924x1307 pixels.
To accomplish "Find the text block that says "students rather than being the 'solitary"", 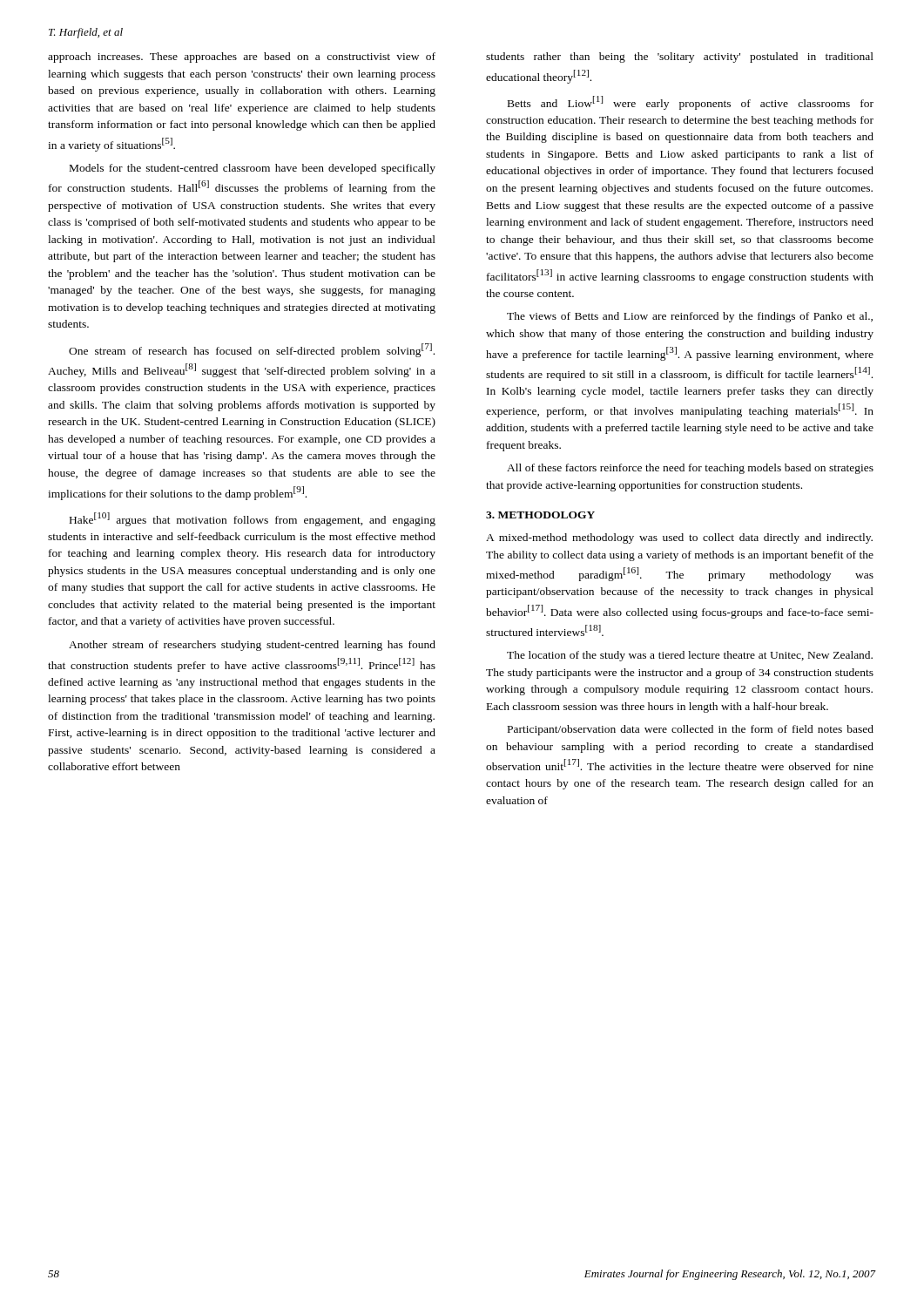I will coord(680,67).
